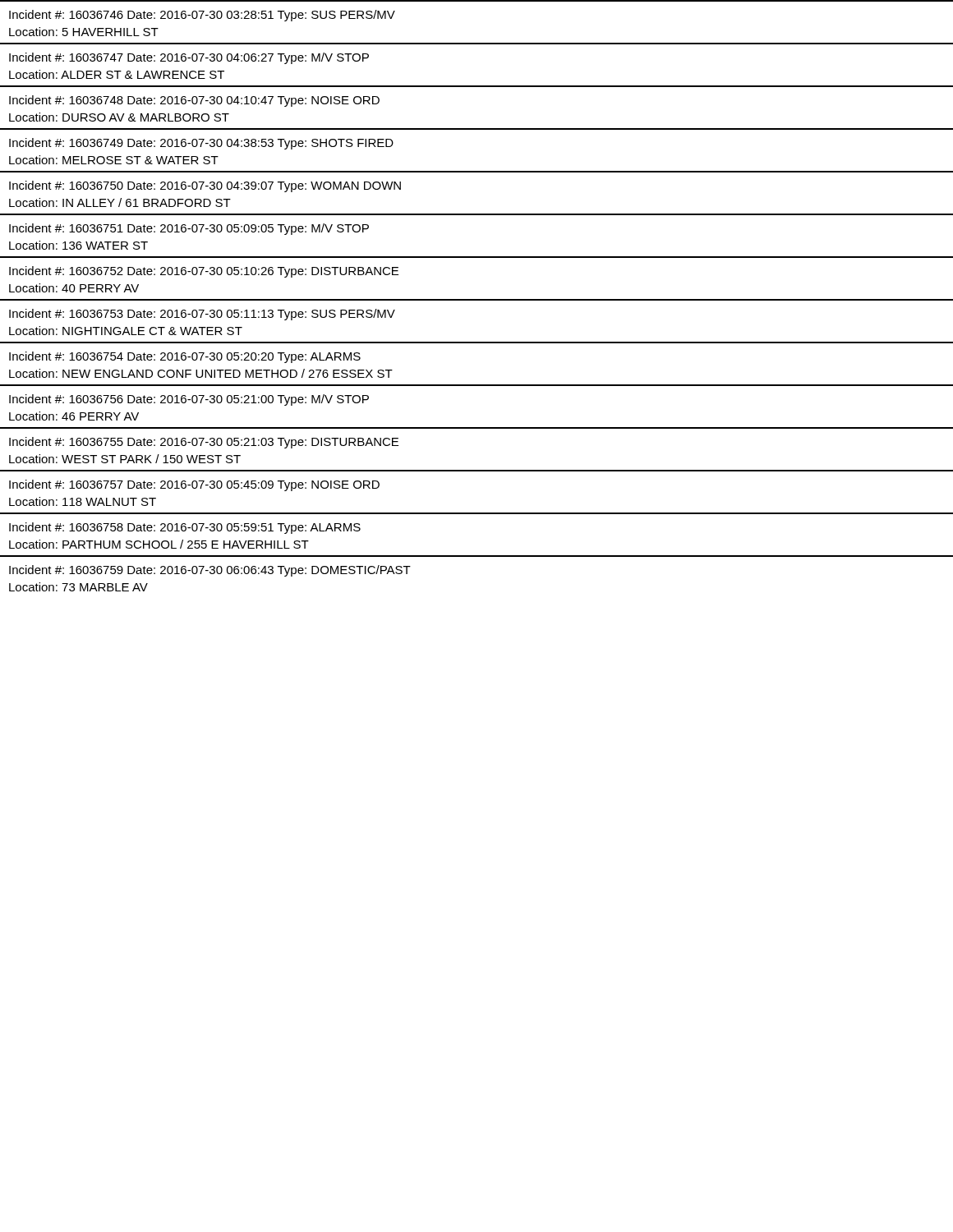Screen dimensions: 1232x953
Task: Point to the block beginning "Incident #: 16036750 Date: 2016-07-30 04:39:07"
Action: click(205, 186)
